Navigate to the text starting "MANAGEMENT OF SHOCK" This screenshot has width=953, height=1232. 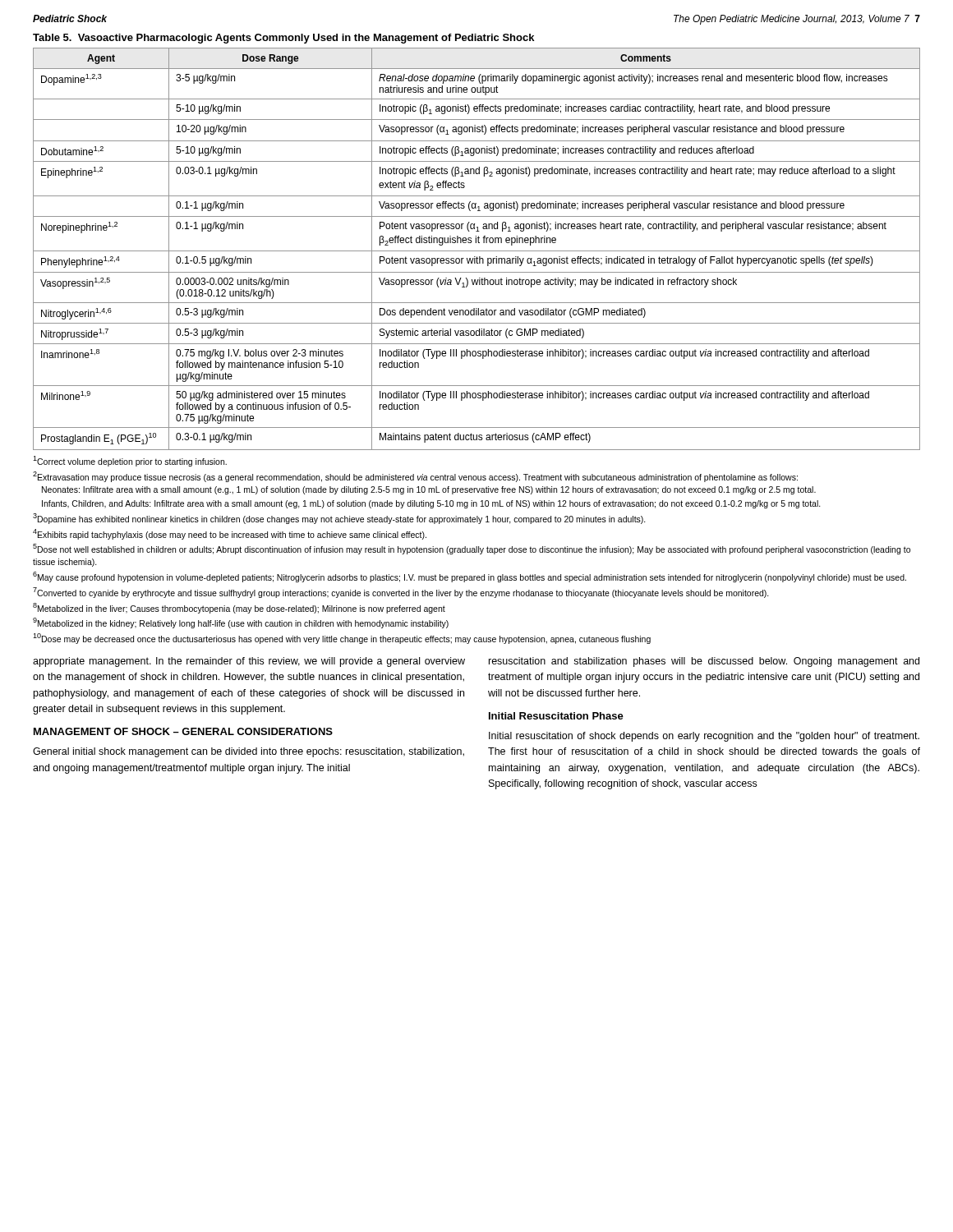(183, 732)
